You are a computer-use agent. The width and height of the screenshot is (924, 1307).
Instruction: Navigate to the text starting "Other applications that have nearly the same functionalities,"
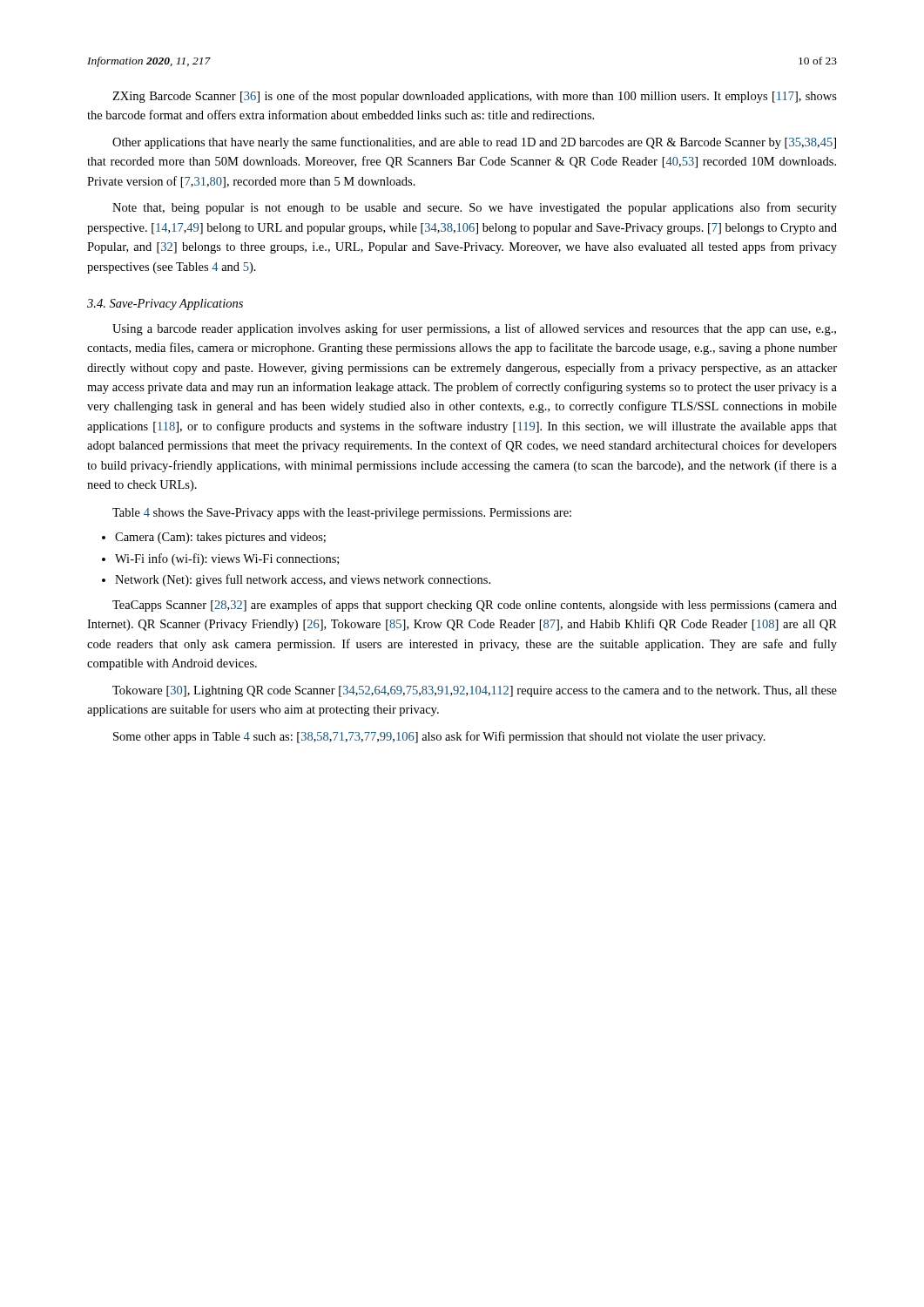tap(462, 161)
